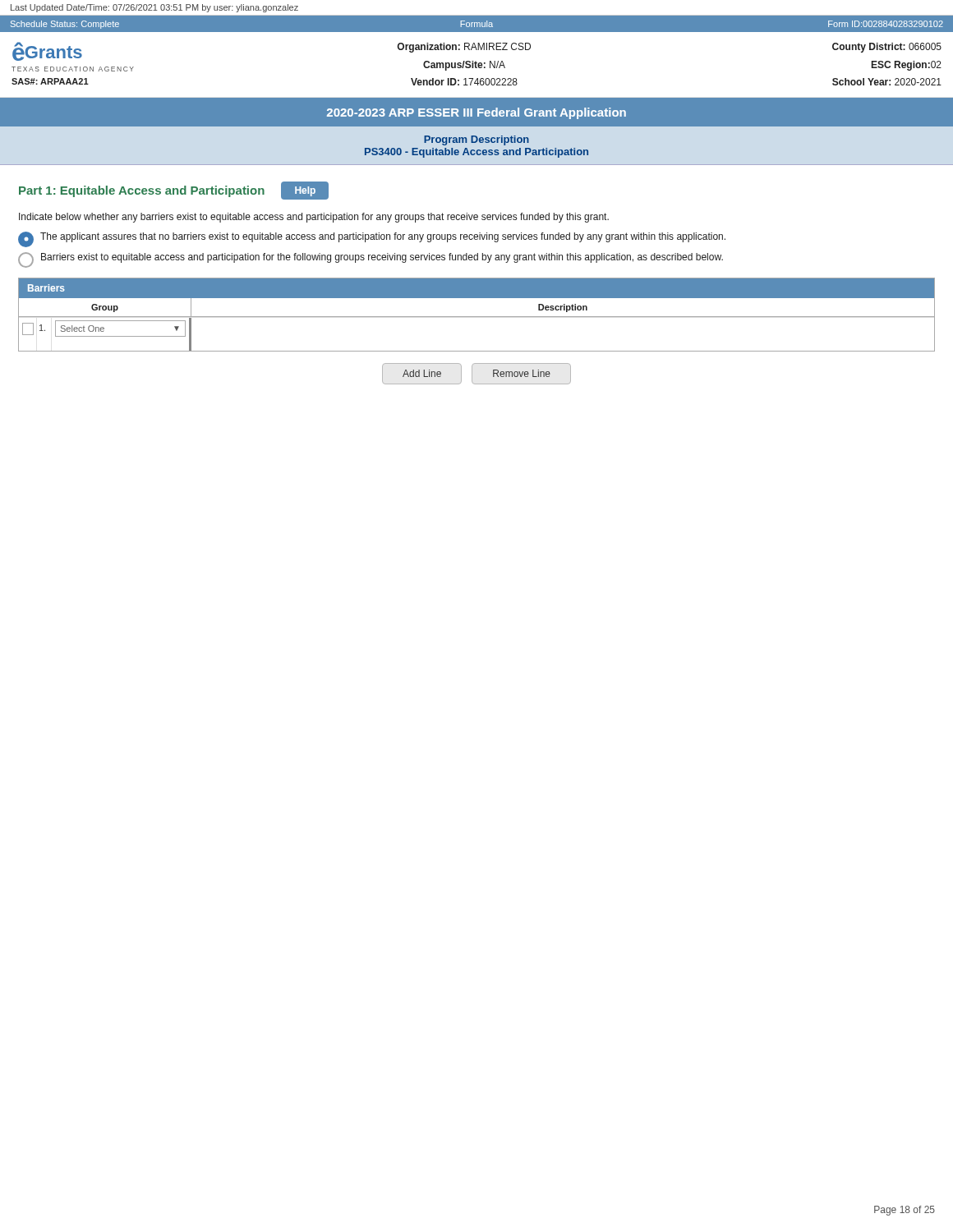953x1232 pixels.
Task: Select the list item containing "Barriers exist to equitable access and participation for"
Action: [371, 259]
